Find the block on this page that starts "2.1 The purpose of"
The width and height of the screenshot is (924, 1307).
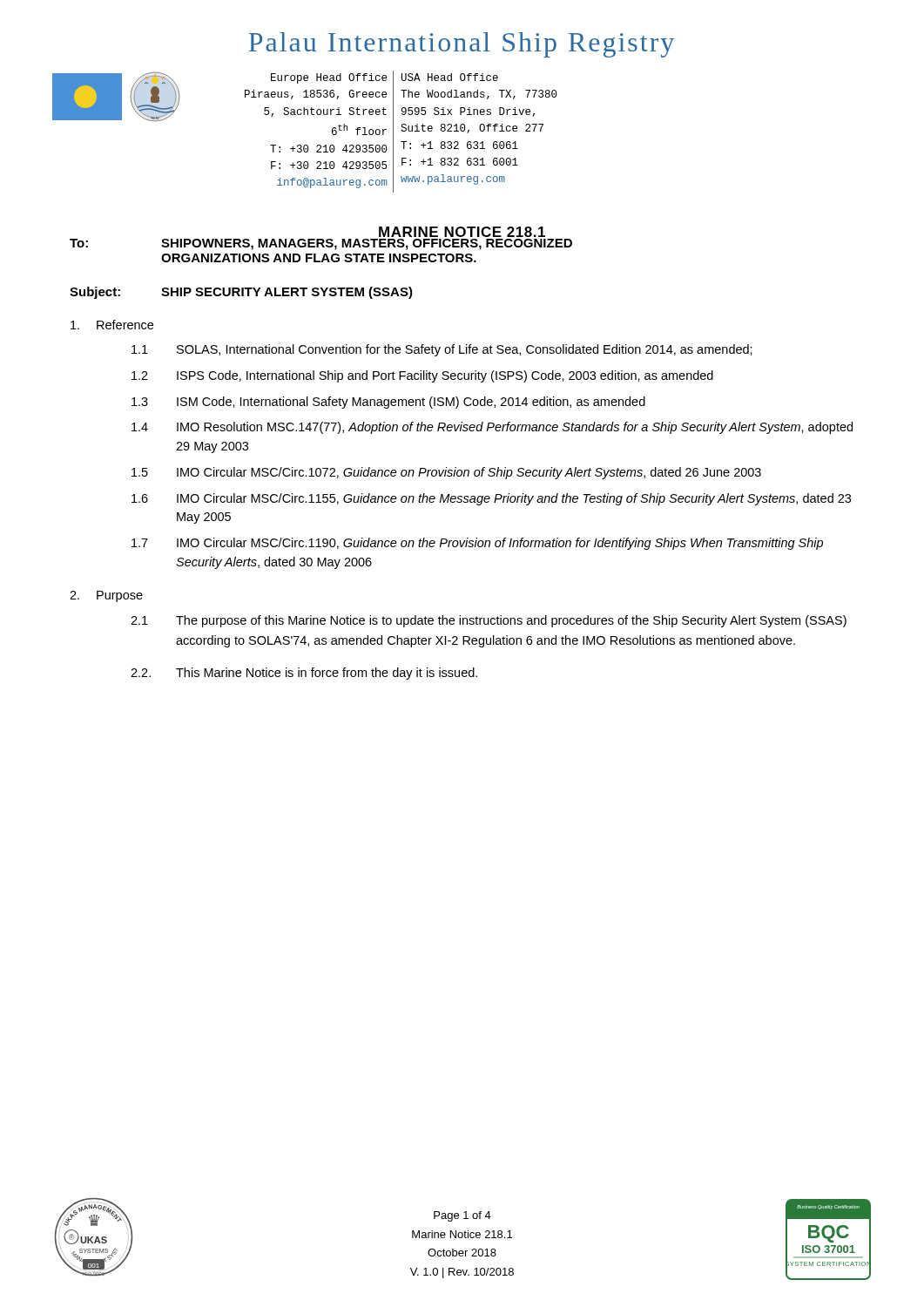[492, 631]
